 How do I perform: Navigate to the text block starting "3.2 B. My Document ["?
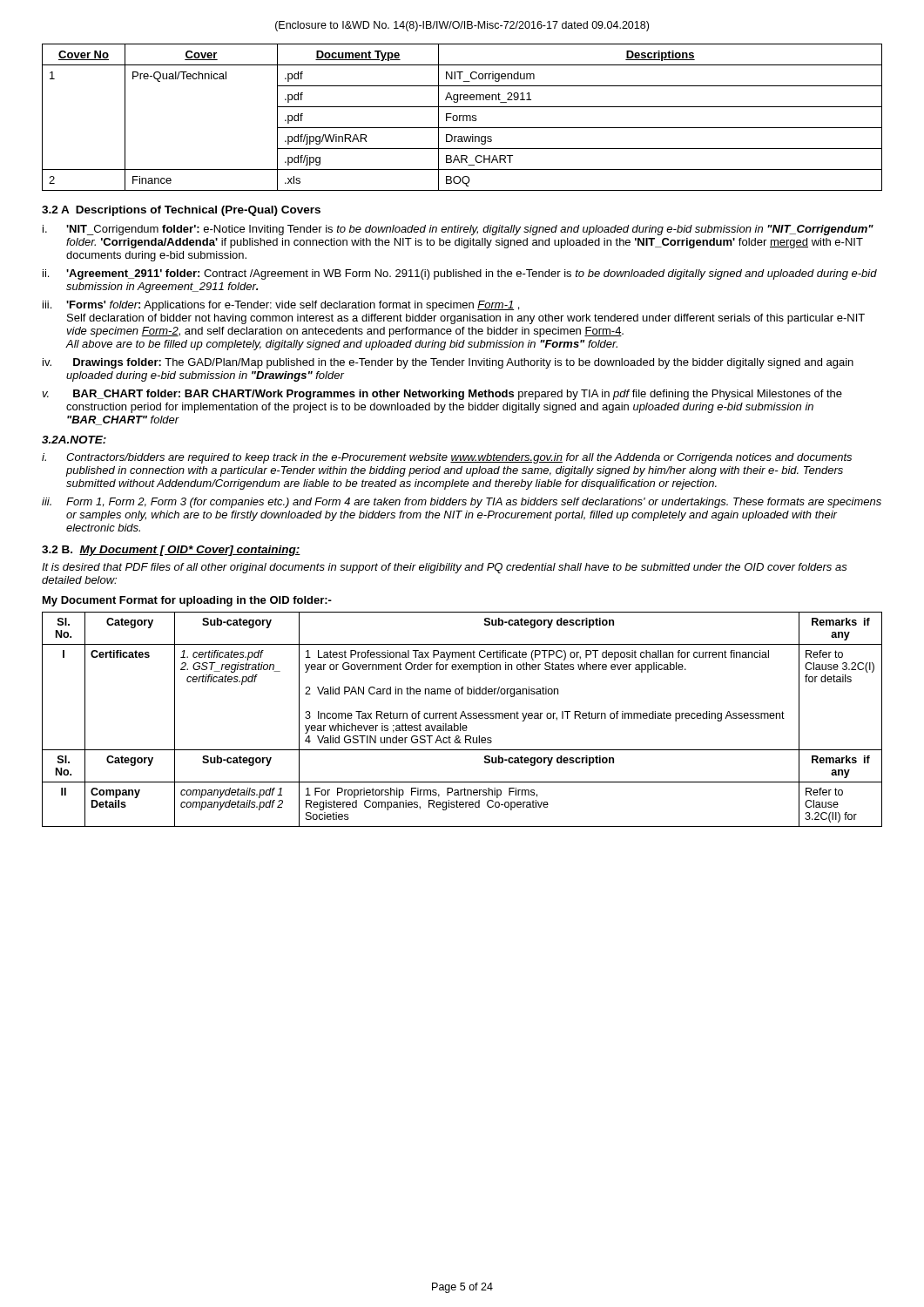[171, 549]
